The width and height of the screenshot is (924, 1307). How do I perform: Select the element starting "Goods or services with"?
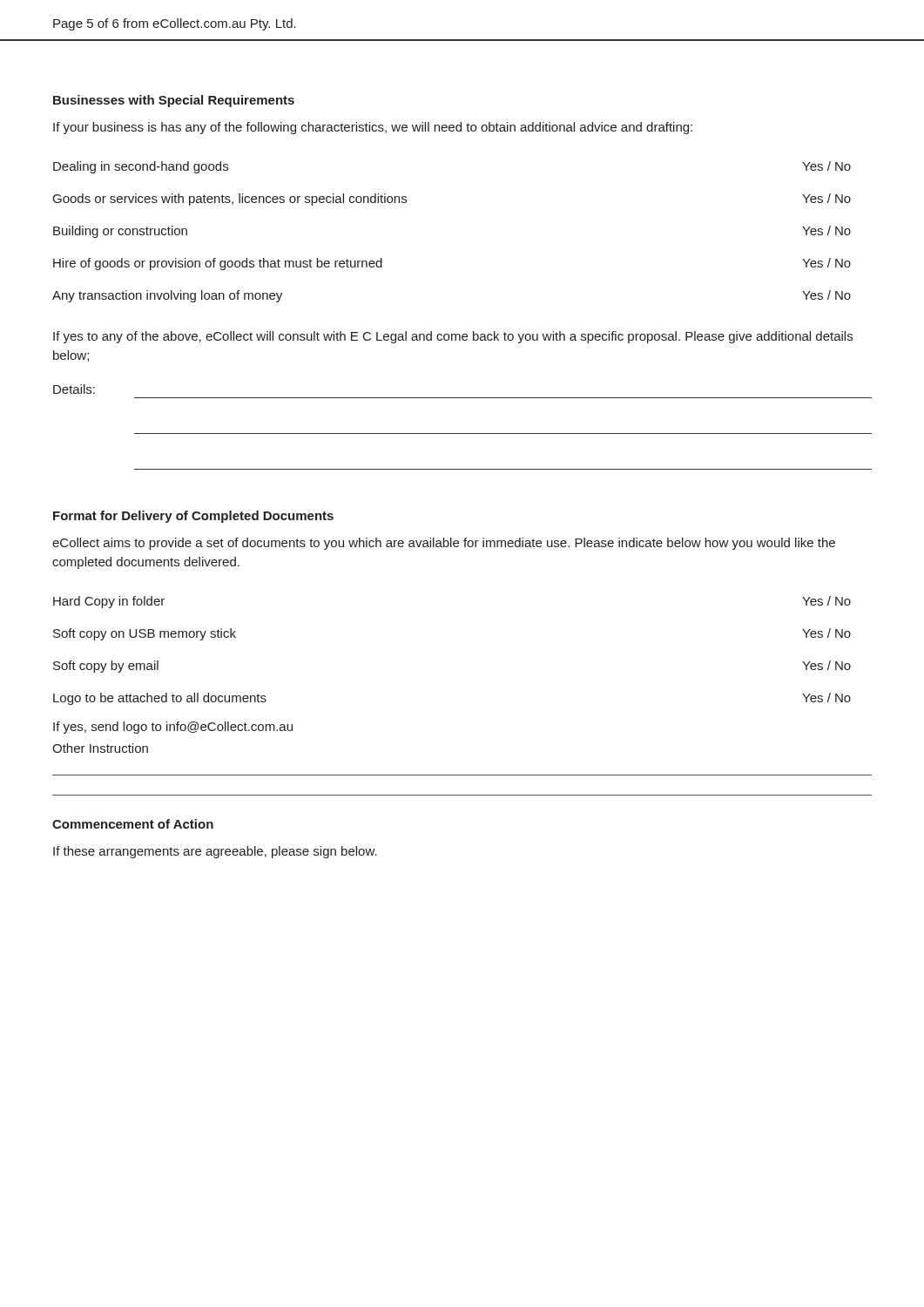click(x=223, y=199)
